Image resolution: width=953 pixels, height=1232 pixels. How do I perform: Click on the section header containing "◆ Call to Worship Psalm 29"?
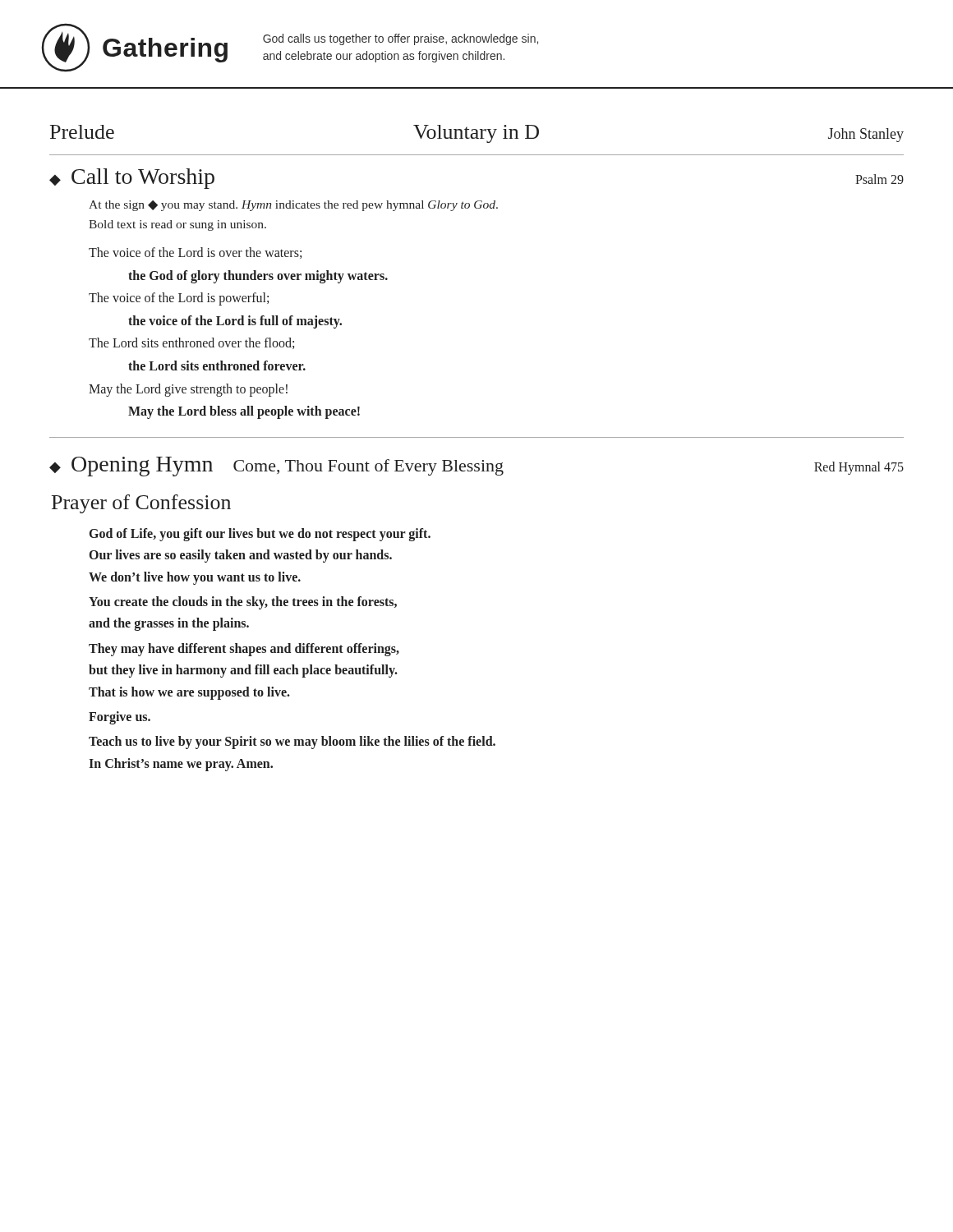[124, 179]
